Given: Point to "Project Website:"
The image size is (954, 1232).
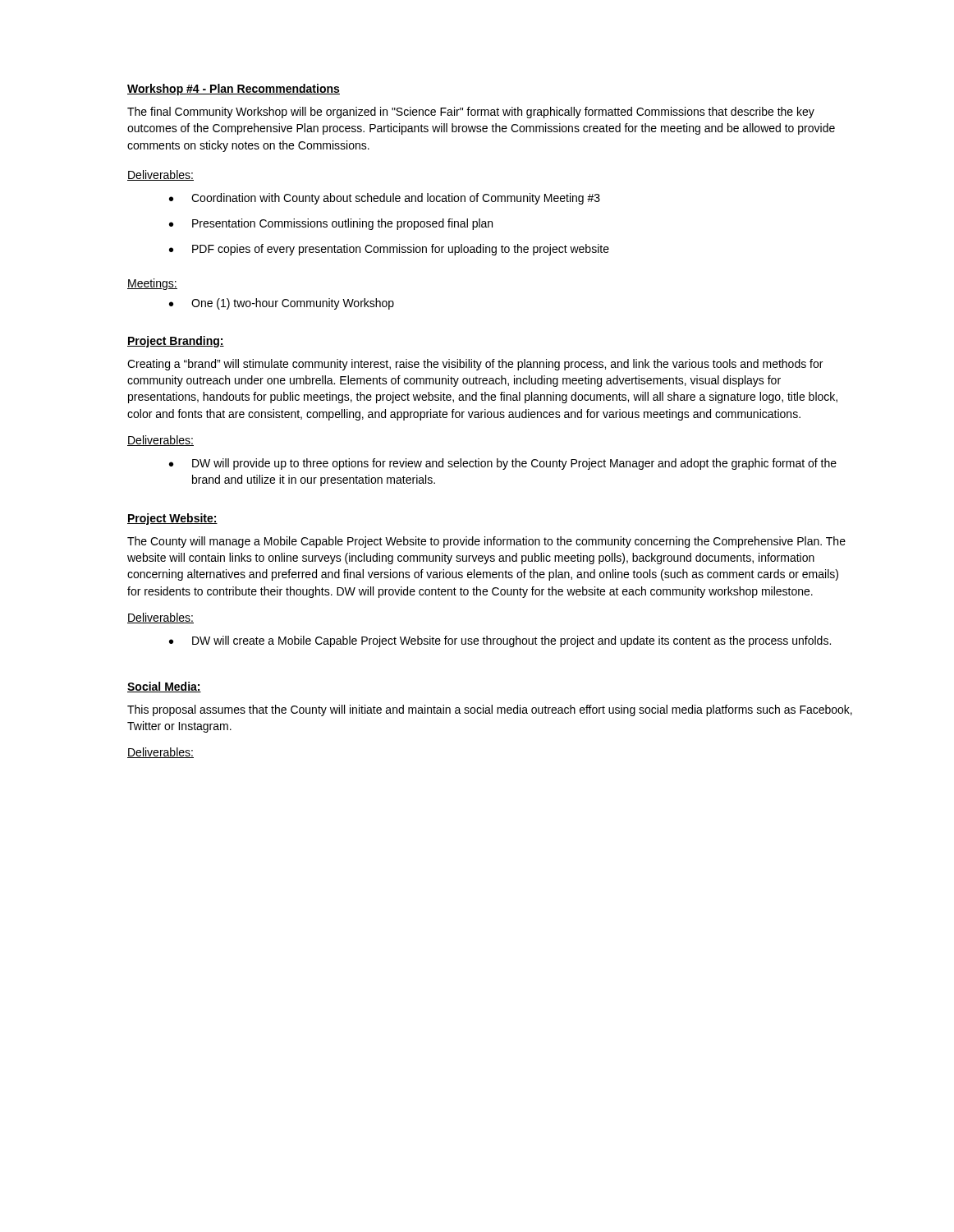Looking at the screenshot, I should 172,518.
